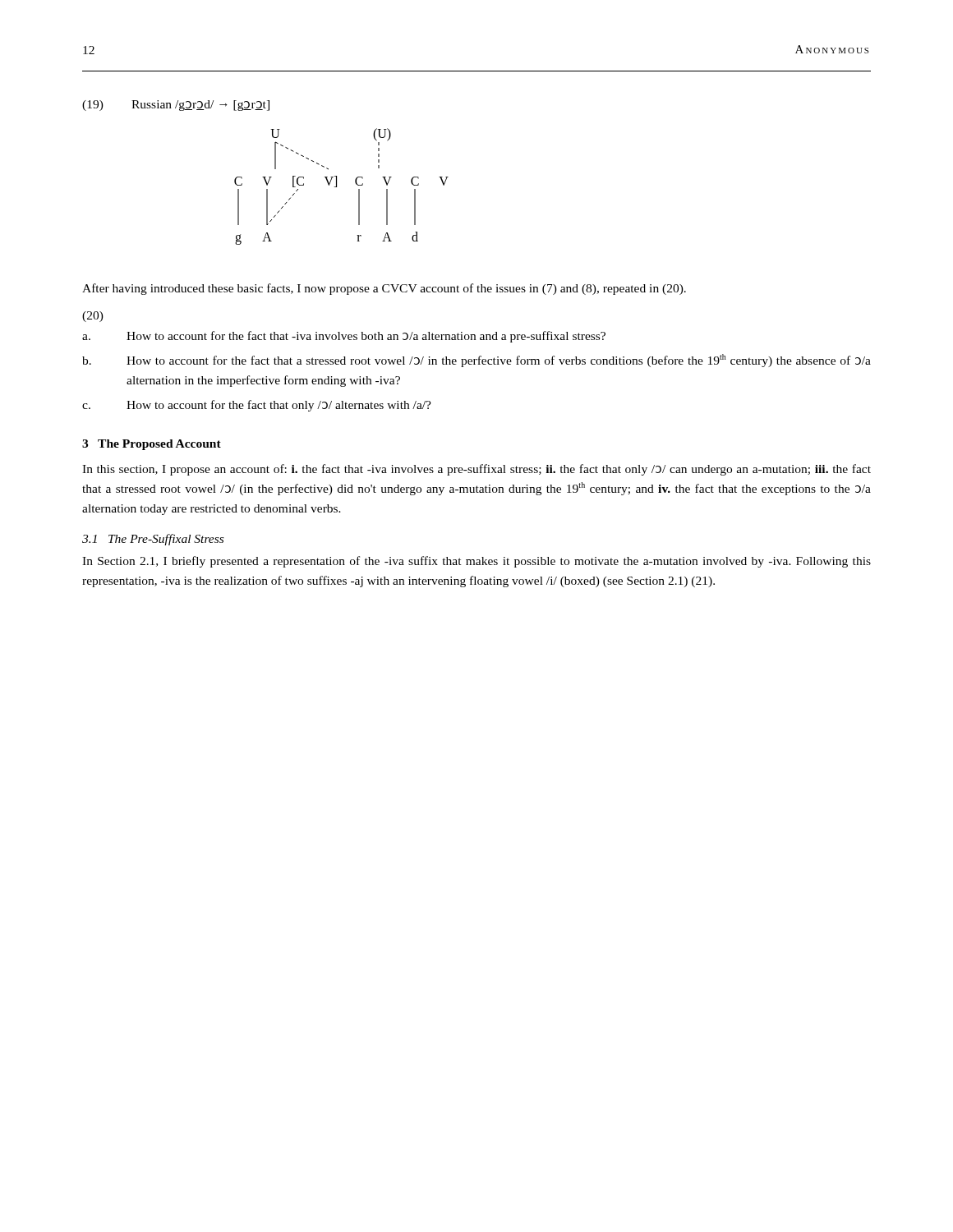
Task: Locate the text block that reads "In this section,"
Action: point(476,489)
